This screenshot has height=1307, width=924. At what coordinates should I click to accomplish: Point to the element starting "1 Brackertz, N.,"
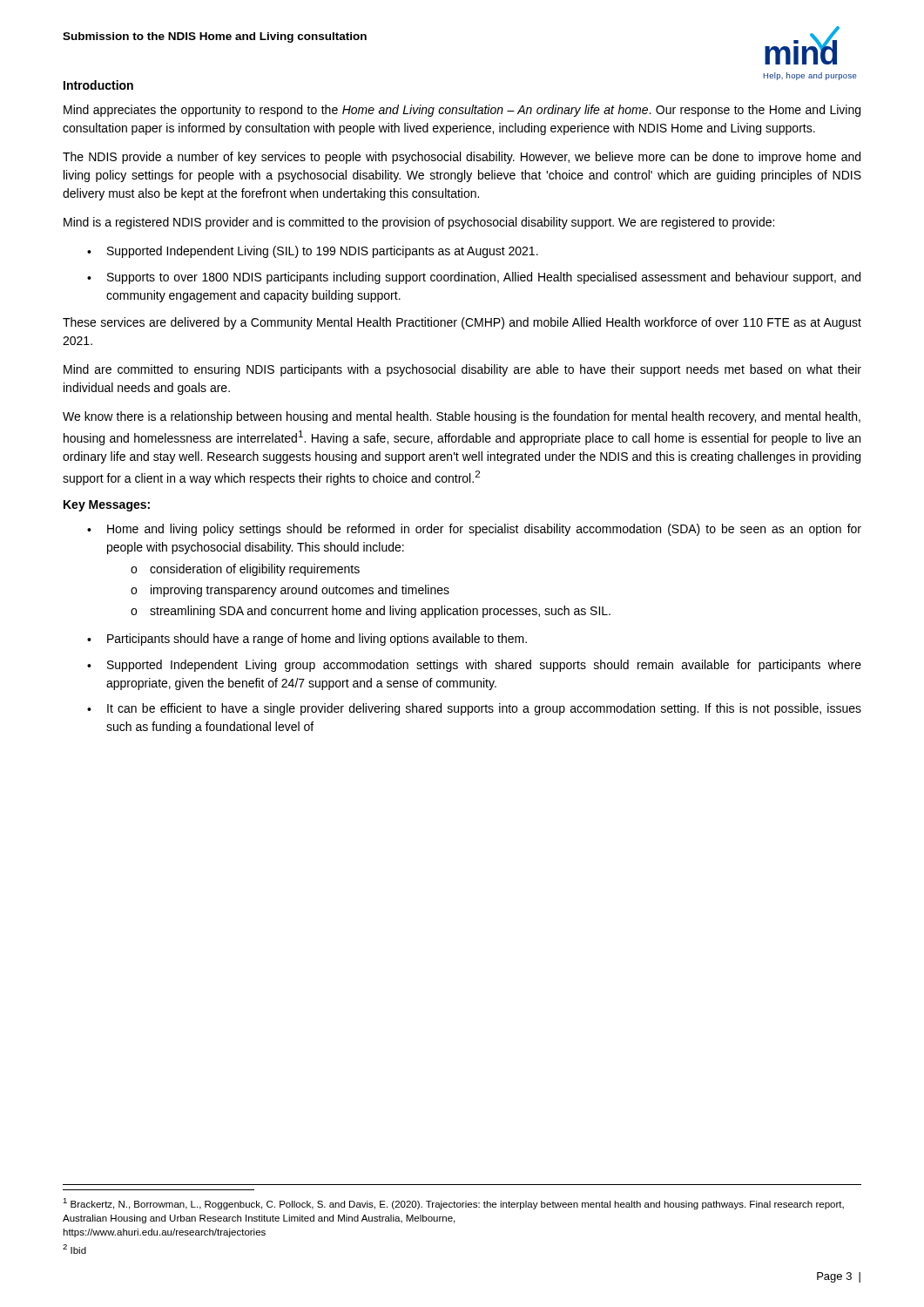454,1216
